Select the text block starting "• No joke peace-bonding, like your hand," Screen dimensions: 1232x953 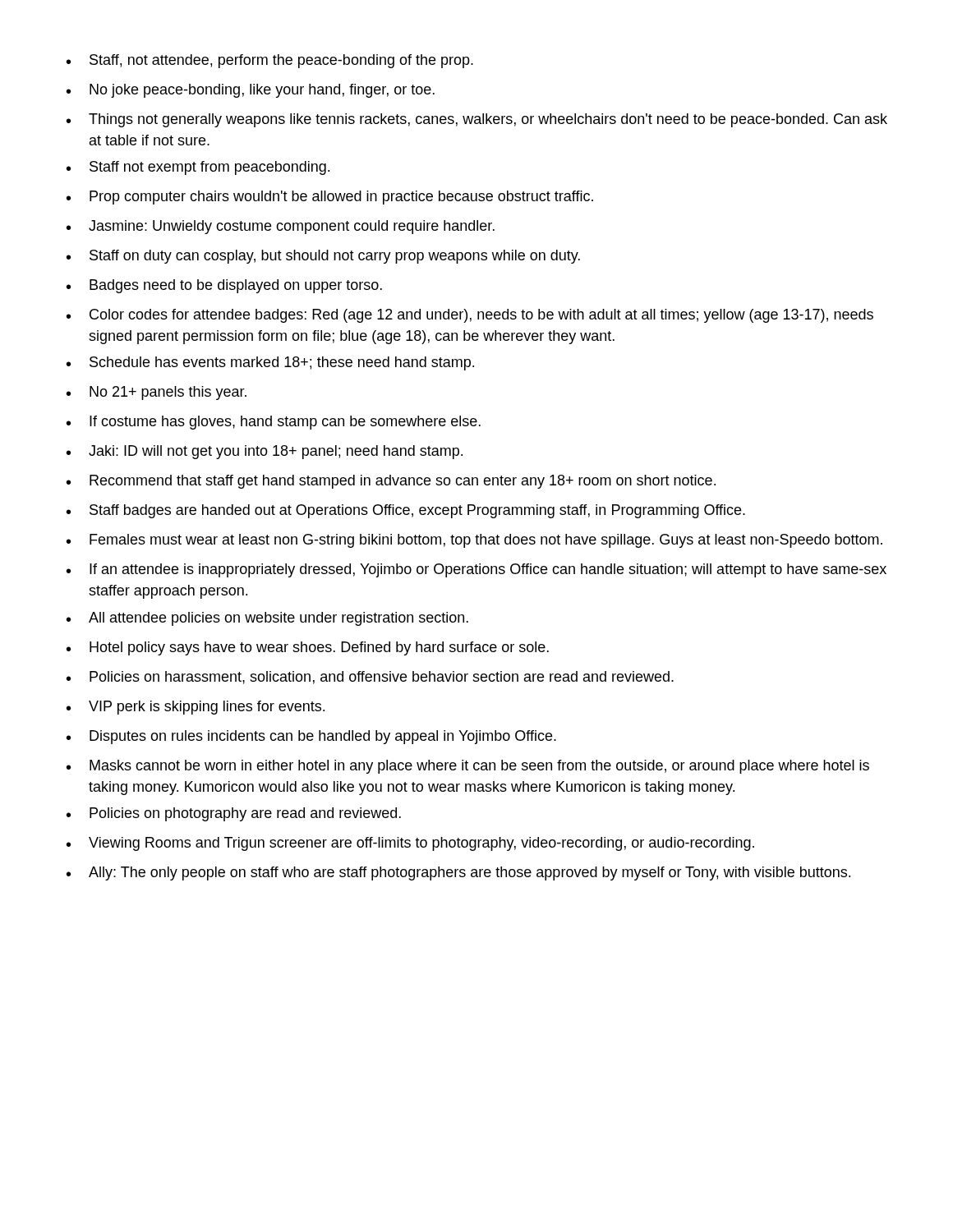(x=251, y=91)
